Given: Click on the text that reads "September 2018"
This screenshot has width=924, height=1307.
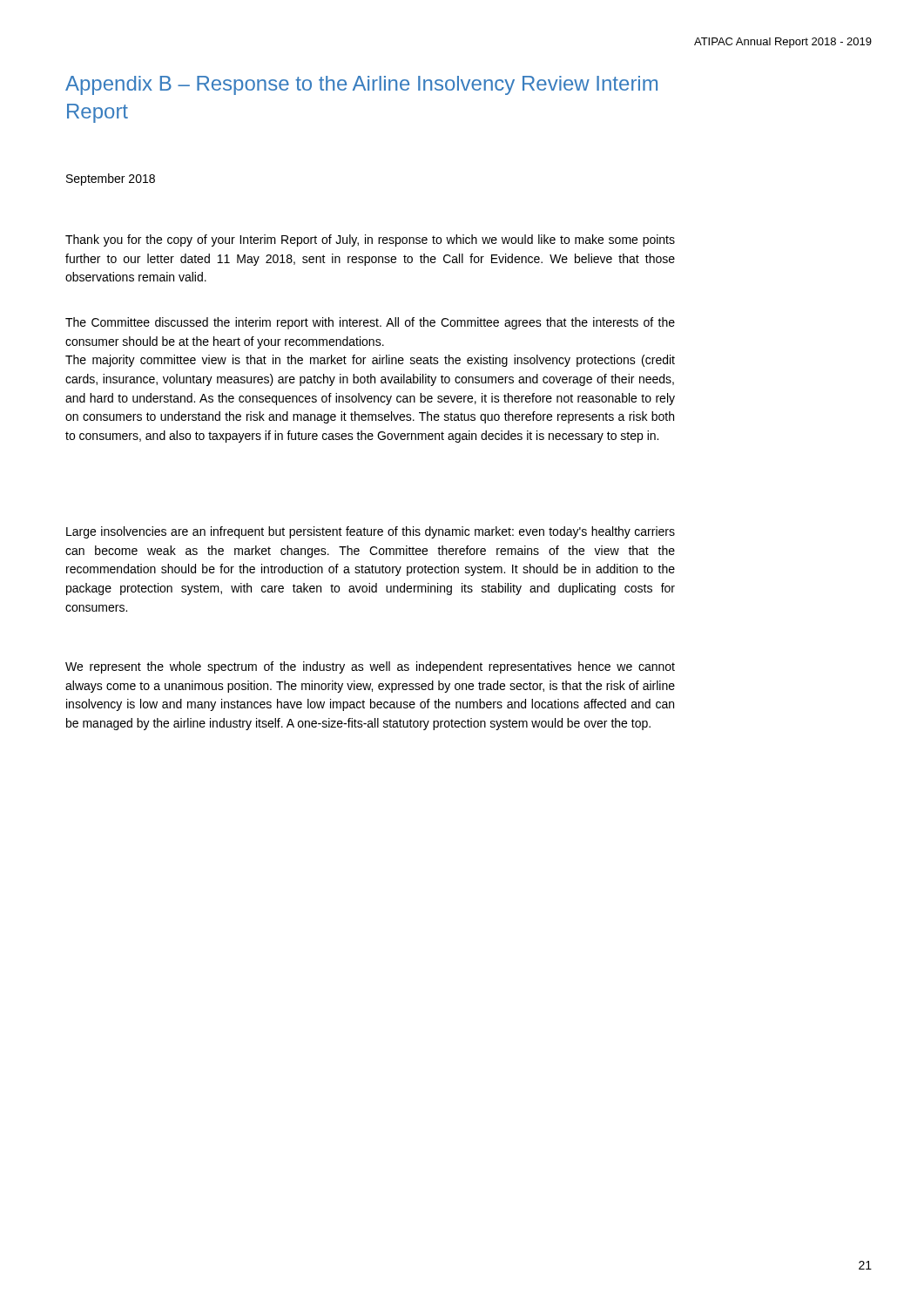Looking at the screenshot, I should [110, 179].
